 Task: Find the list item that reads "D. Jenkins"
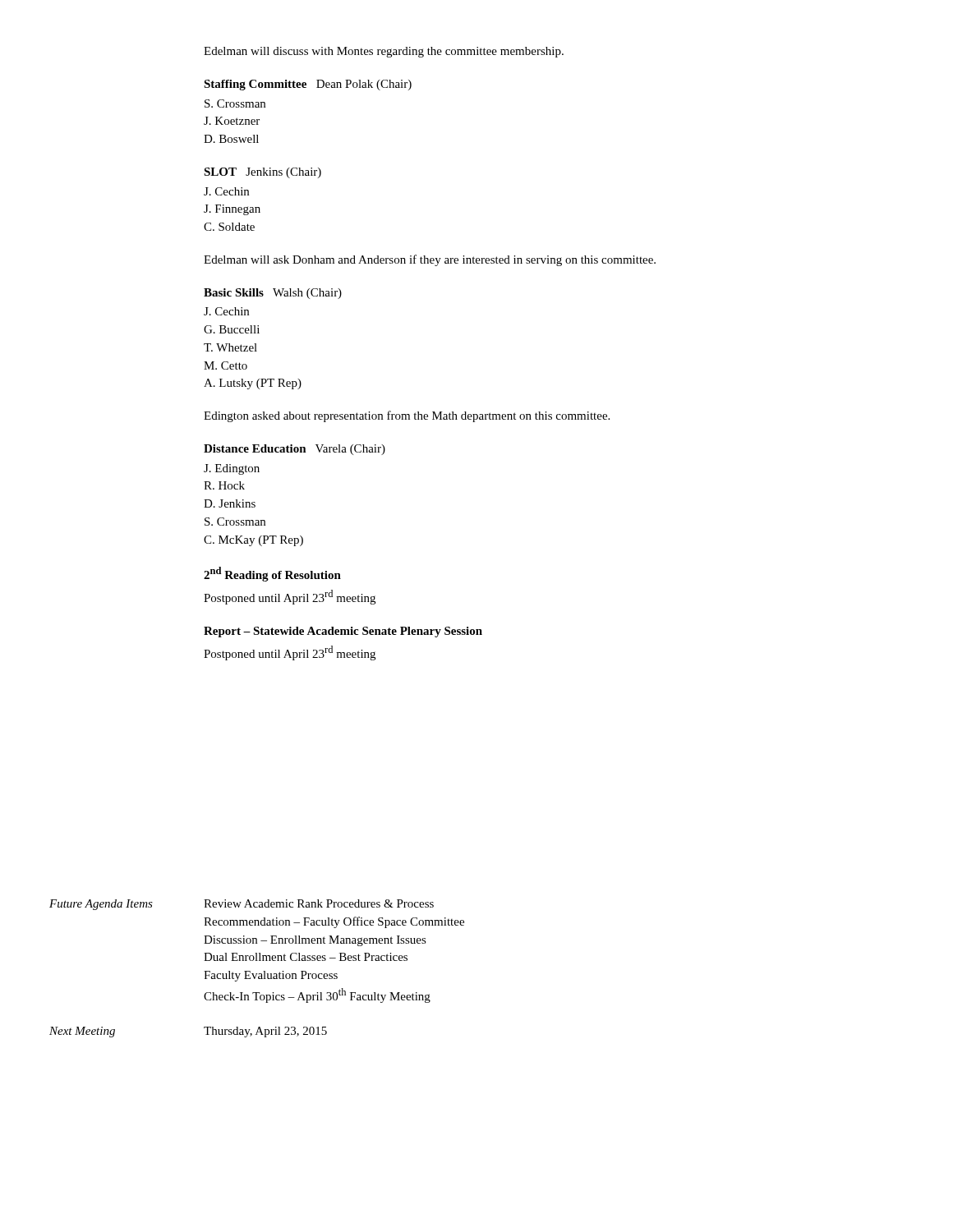click(x=230, y=503)
